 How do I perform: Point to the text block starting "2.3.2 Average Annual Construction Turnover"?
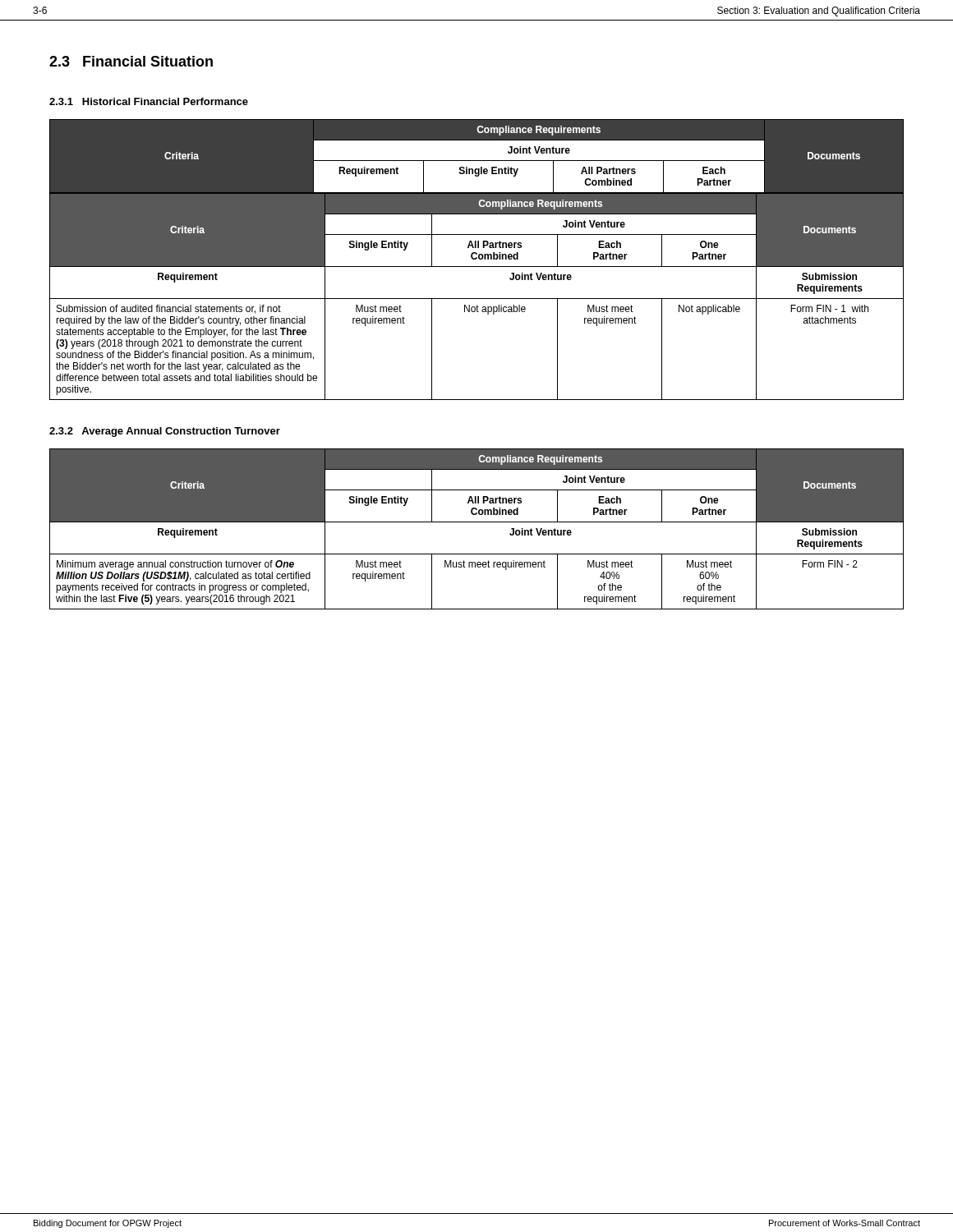[165, 431]
